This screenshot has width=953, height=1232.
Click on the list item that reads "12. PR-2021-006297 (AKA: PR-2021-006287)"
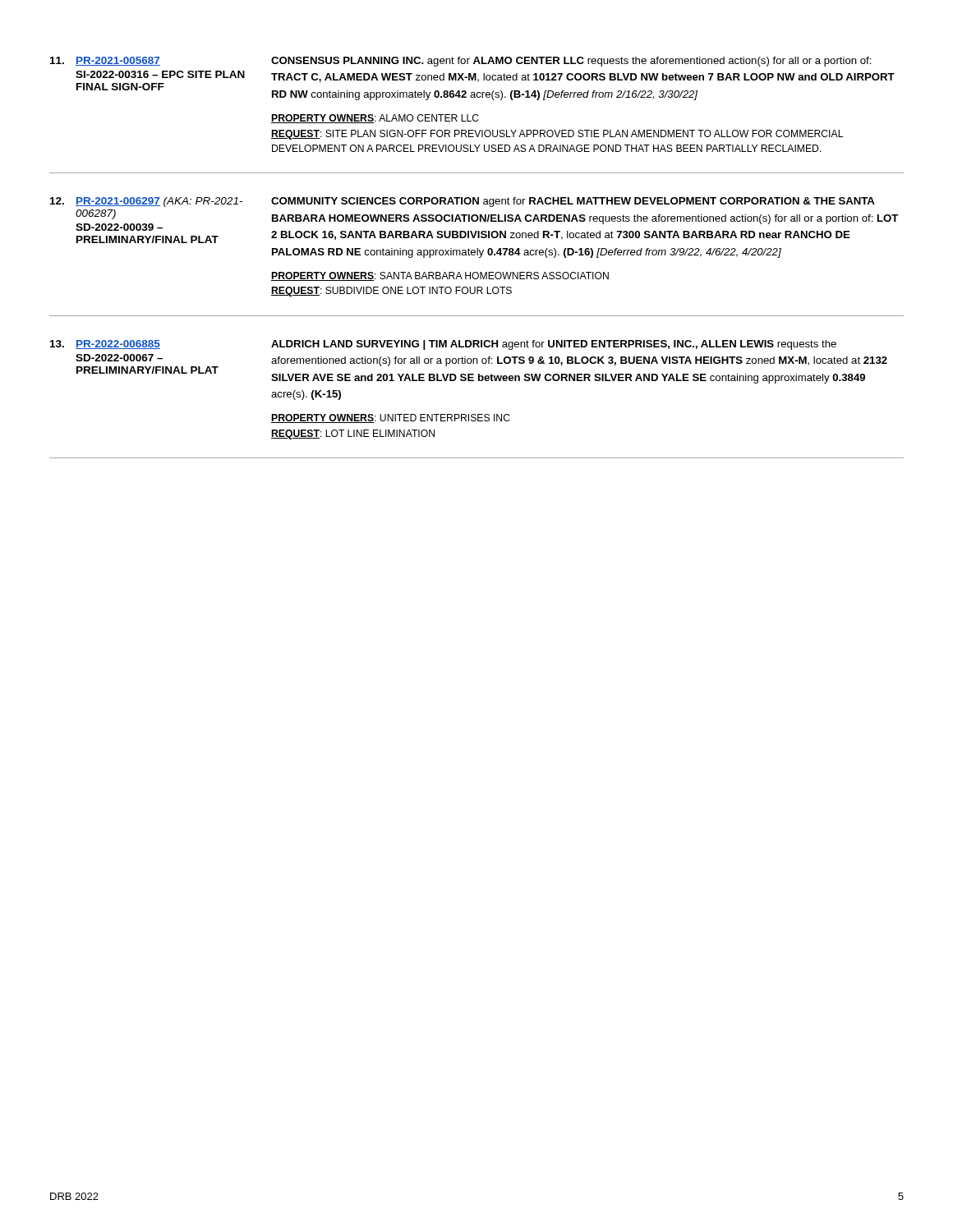(476, 246)
